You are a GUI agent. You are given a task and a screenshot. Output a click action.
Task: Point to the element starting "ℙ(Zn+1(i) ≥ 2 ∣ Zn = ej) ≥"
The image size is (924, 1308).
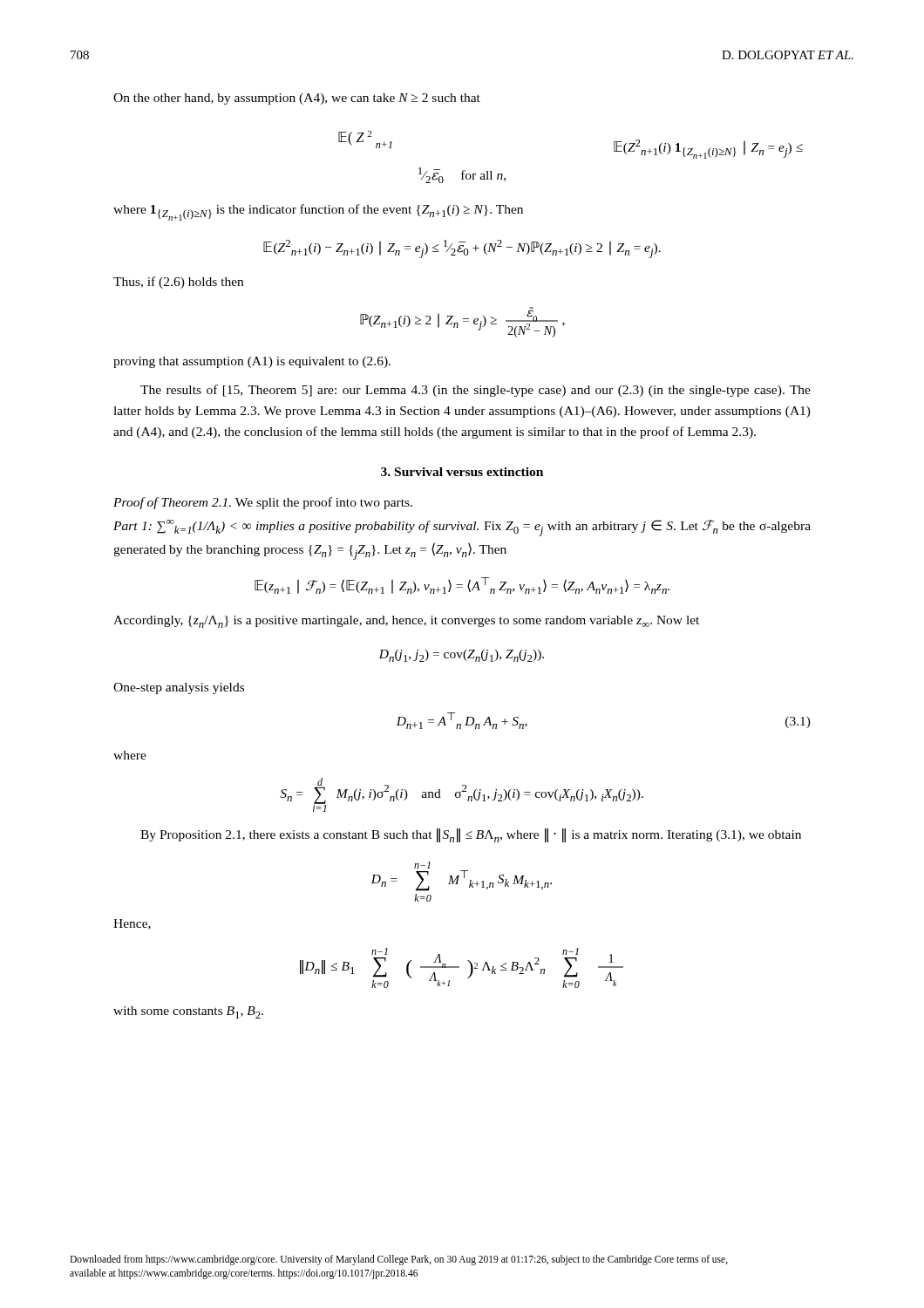pyautogui.click(x=462, y=321)
